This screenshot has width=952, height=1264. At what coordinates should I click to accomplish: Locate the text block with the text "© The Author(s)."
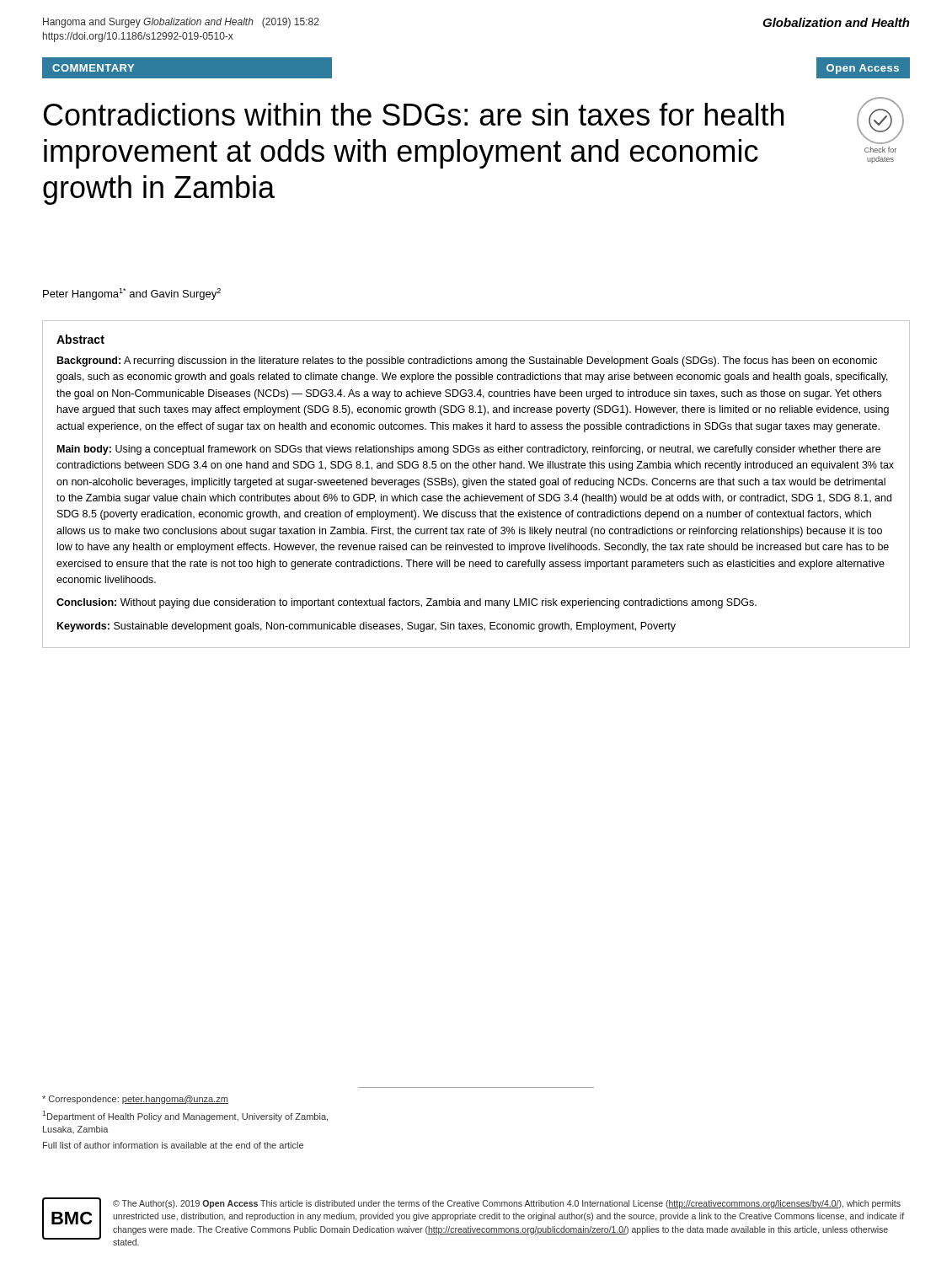coord(508,1223)
